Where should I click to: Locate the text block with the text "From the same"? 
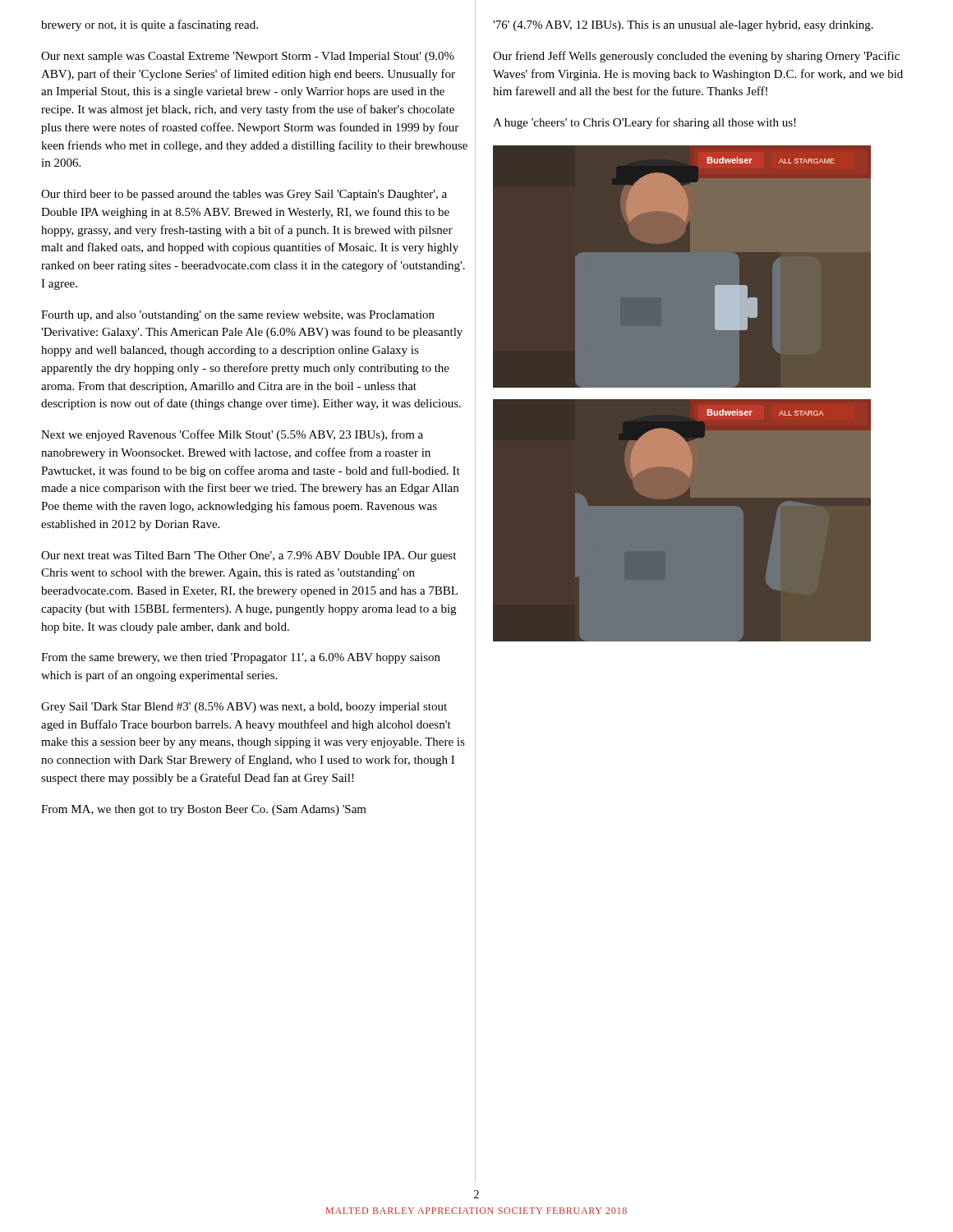(241, 666)
